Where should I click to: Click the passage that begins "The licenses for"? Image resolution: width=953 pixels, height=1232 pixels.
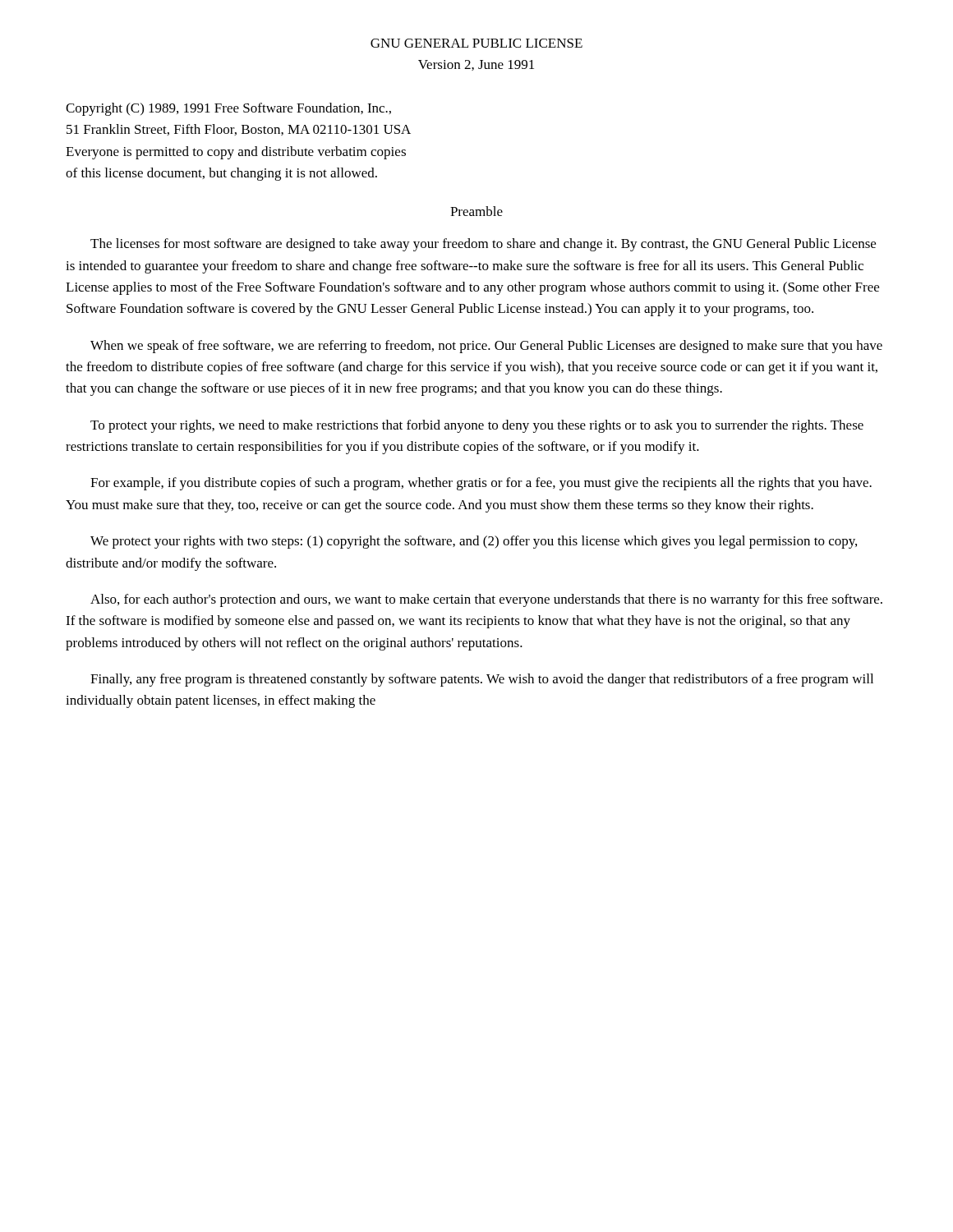pyautogui.click(x=473, y=276)
